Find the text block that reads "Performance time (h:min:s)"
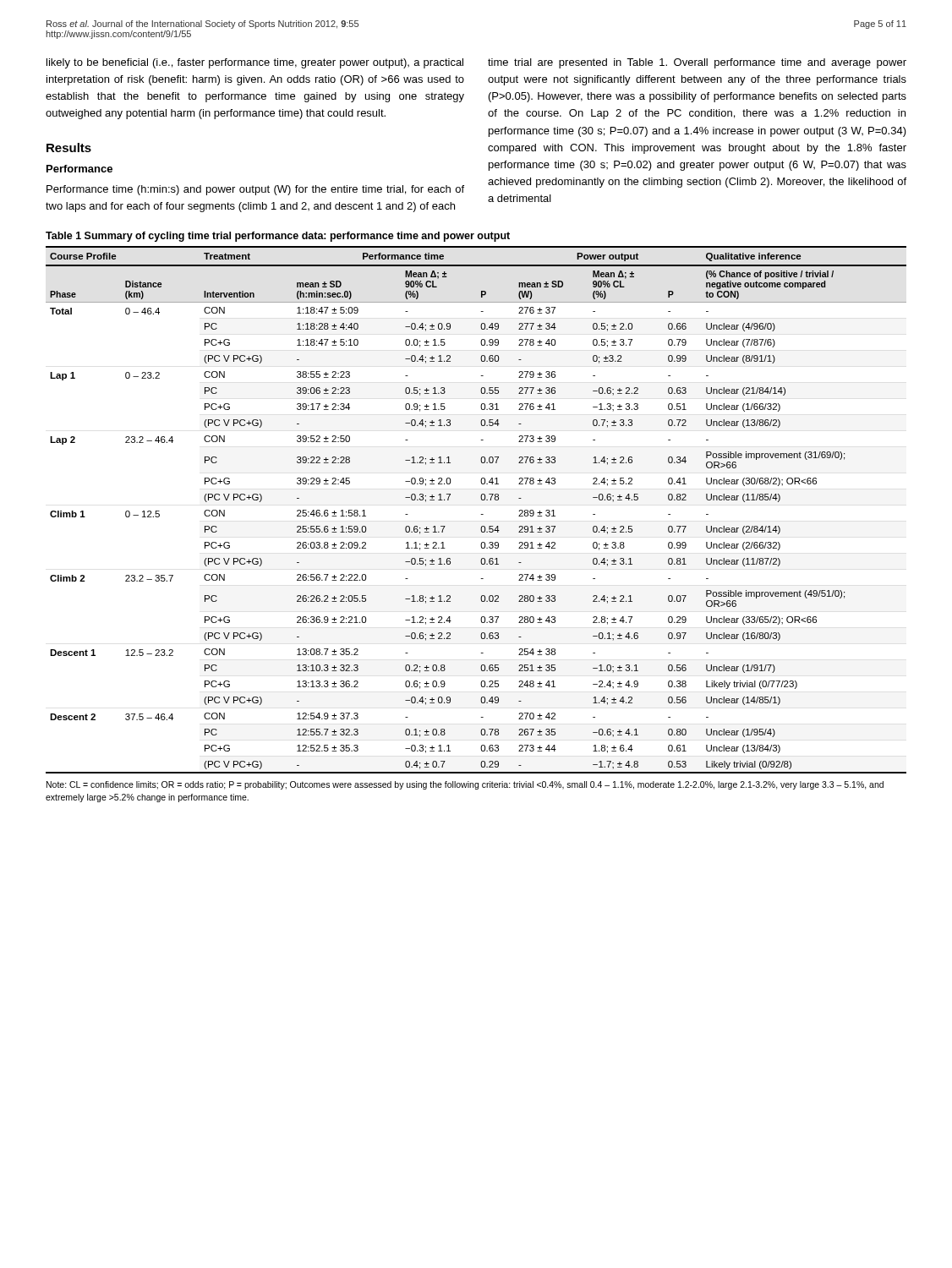 pyautogui.click(x=255, y=197)
